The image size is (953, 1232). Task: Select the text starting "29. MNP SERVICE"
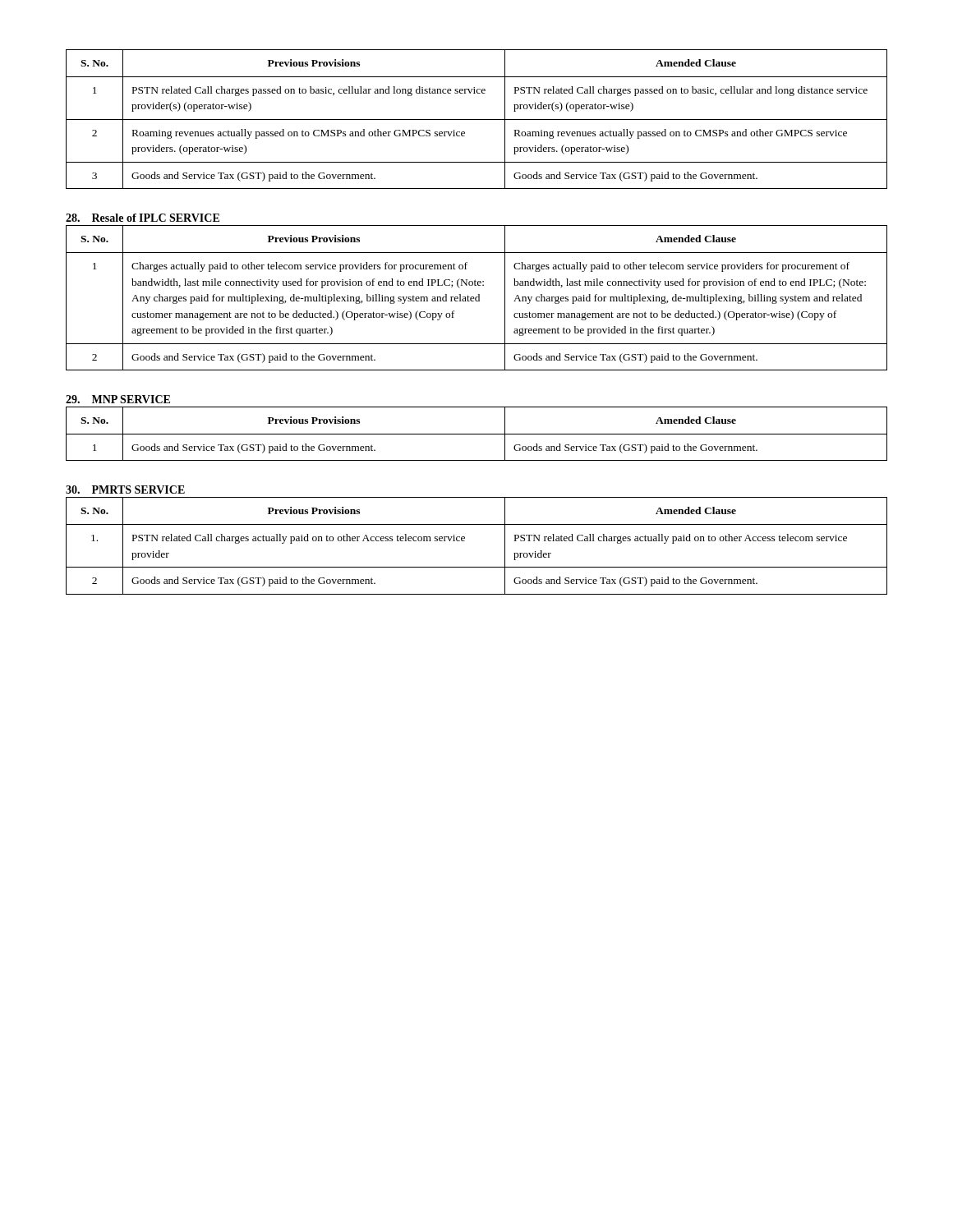tap(118, 400)
